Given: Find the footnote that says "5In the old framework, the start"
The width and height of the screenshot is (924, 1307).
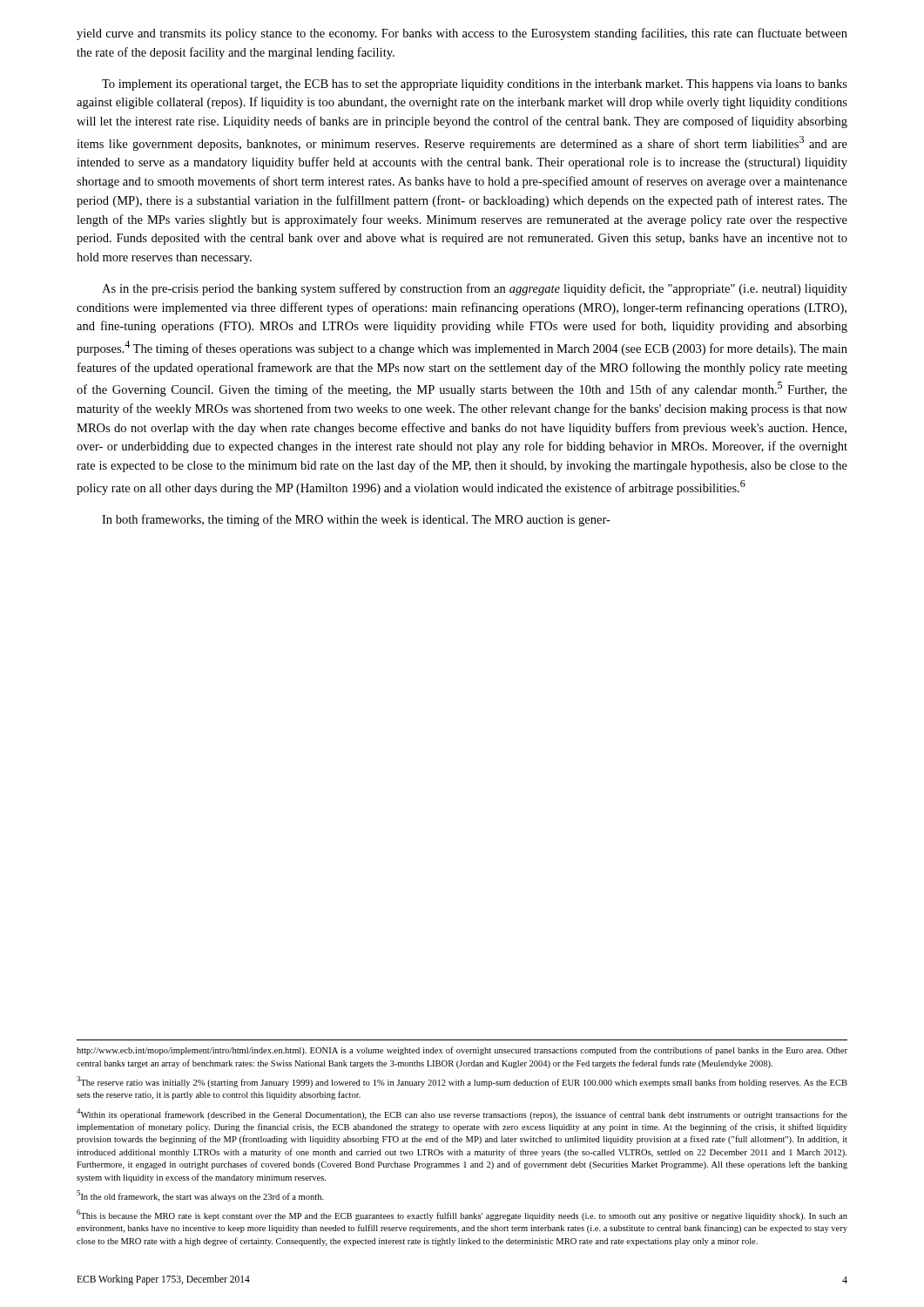Looking at the screenshot, I should point(200,1196).
